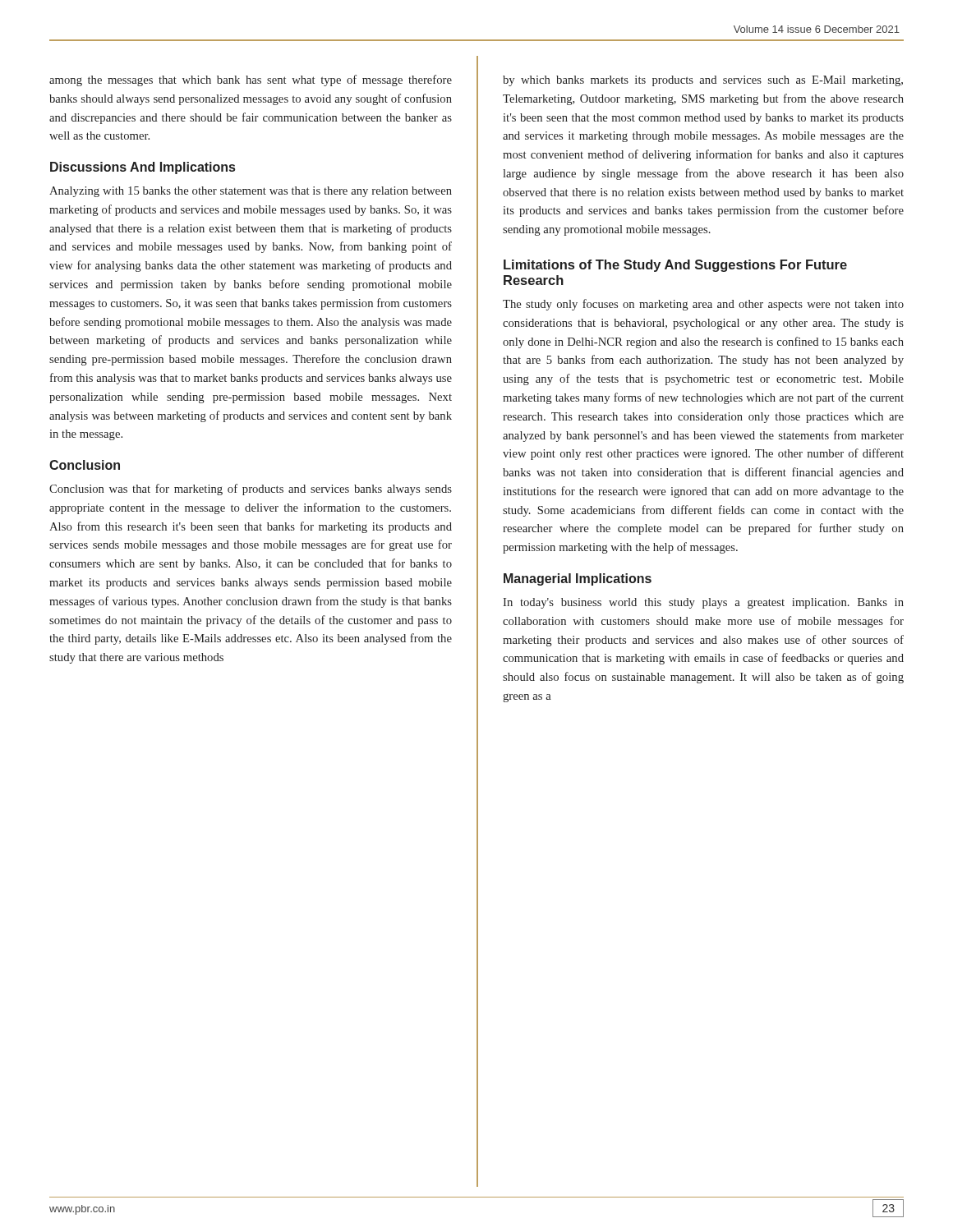The height and width of the screenshot is (1232, 953).
Task: Select the section header that says "Limitations of The Study"
Action: [x=675, y=272]
